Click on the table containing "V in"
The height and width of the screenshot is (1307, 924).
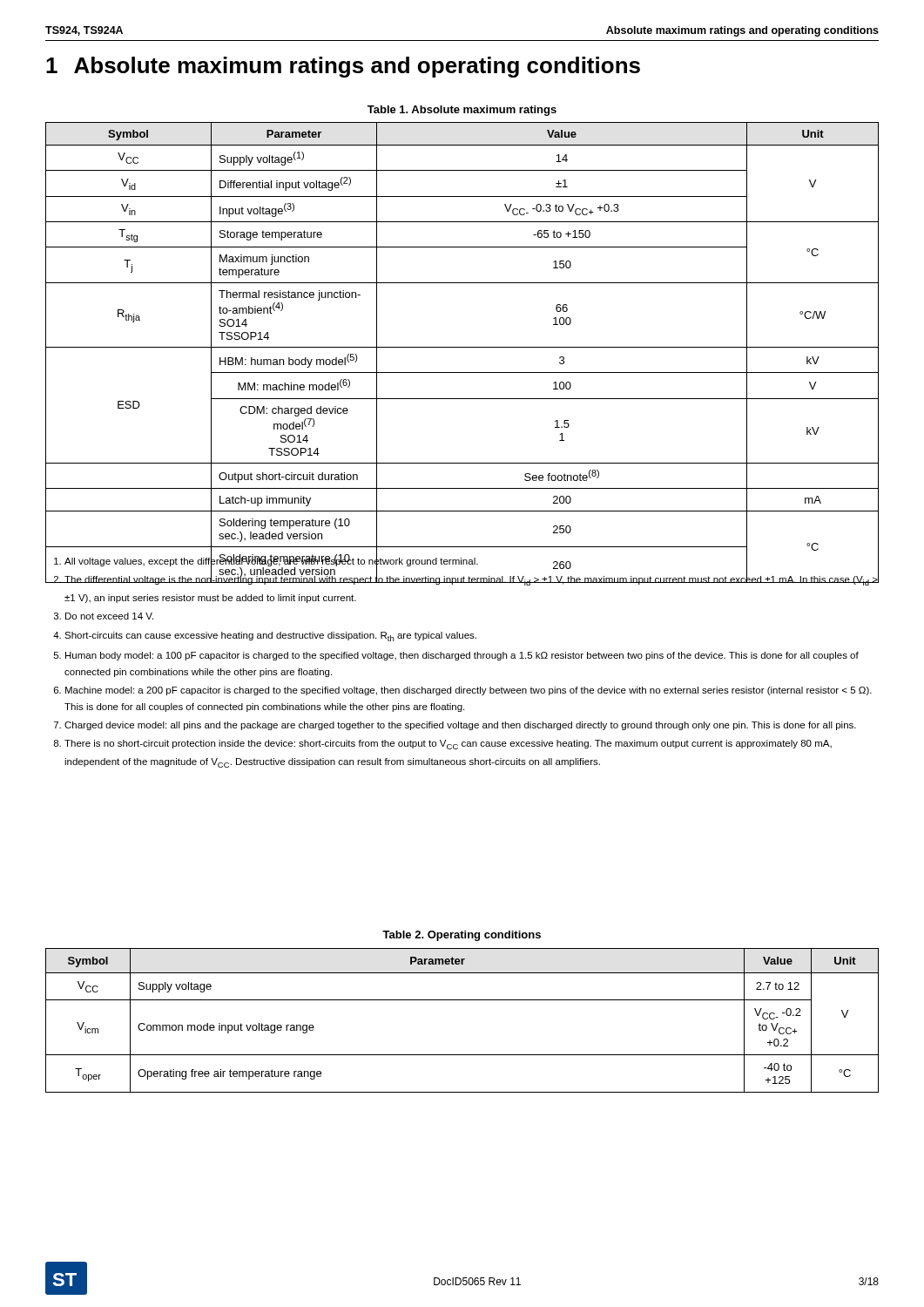tap(462, 352)
